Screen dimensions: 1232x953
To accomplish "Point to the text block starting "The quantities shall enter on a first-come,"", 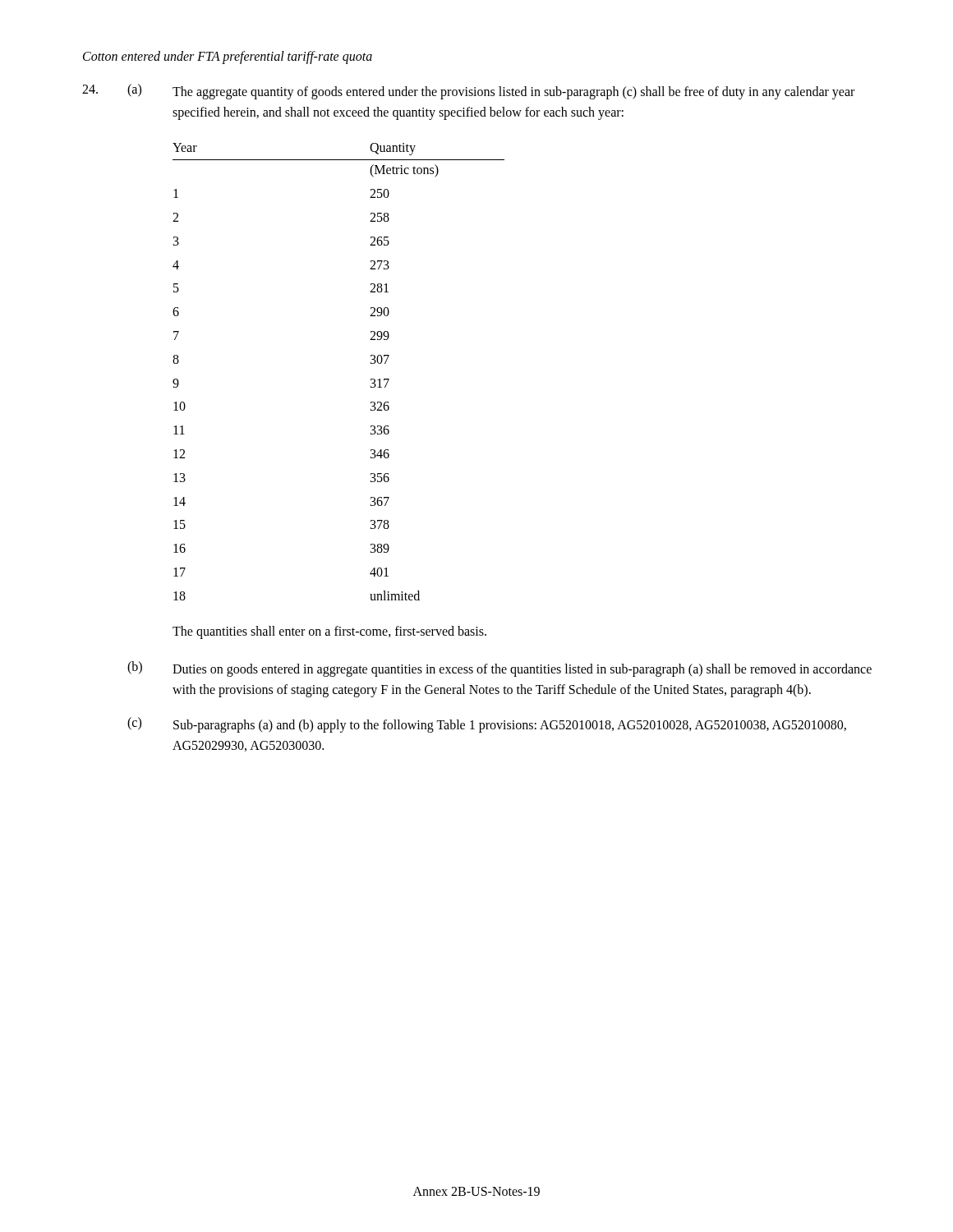I will click(x=330, y=631).
